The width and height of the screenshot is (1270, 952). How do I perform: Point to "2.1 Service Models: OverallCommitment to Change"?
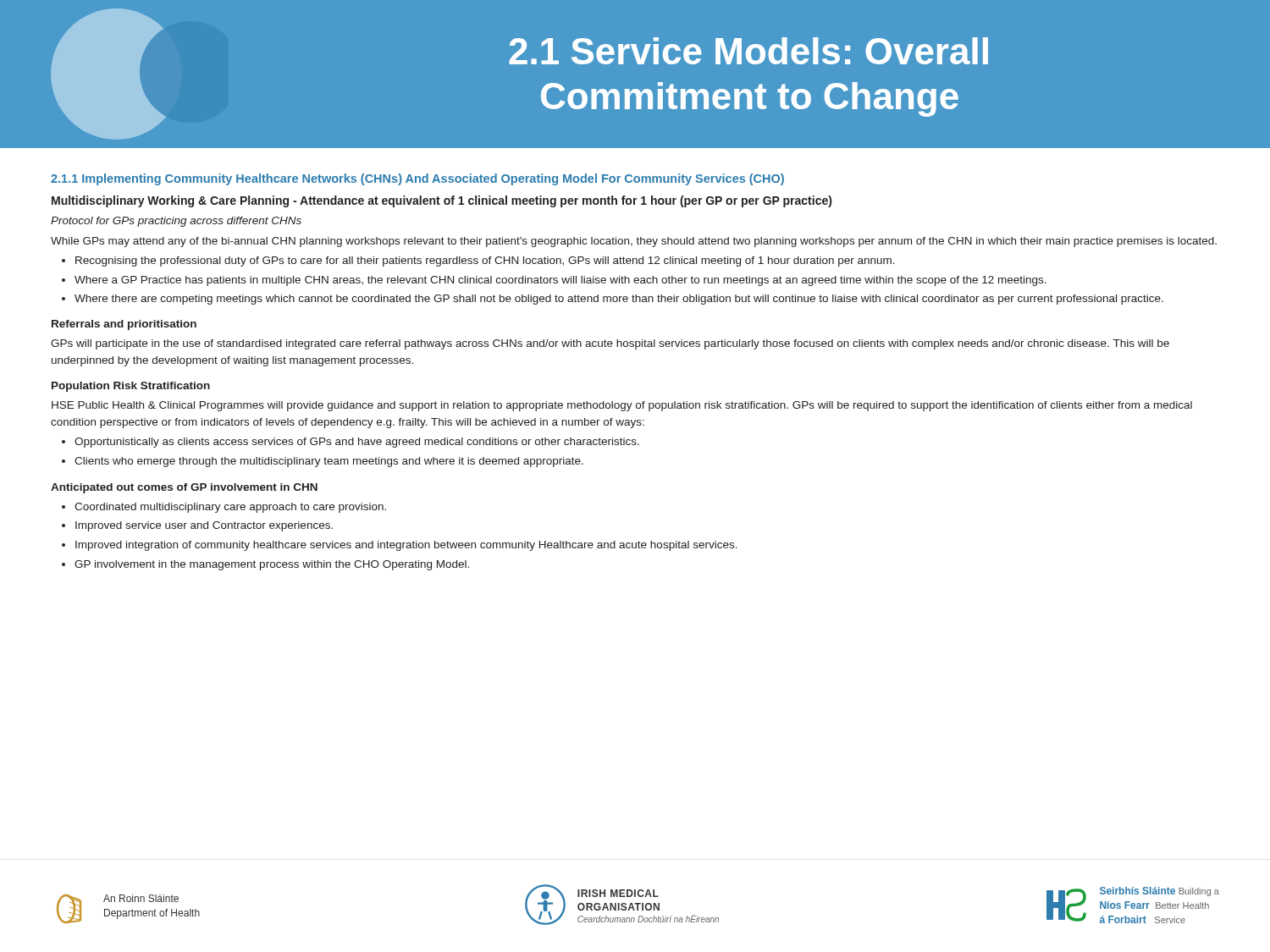[660, 74]
